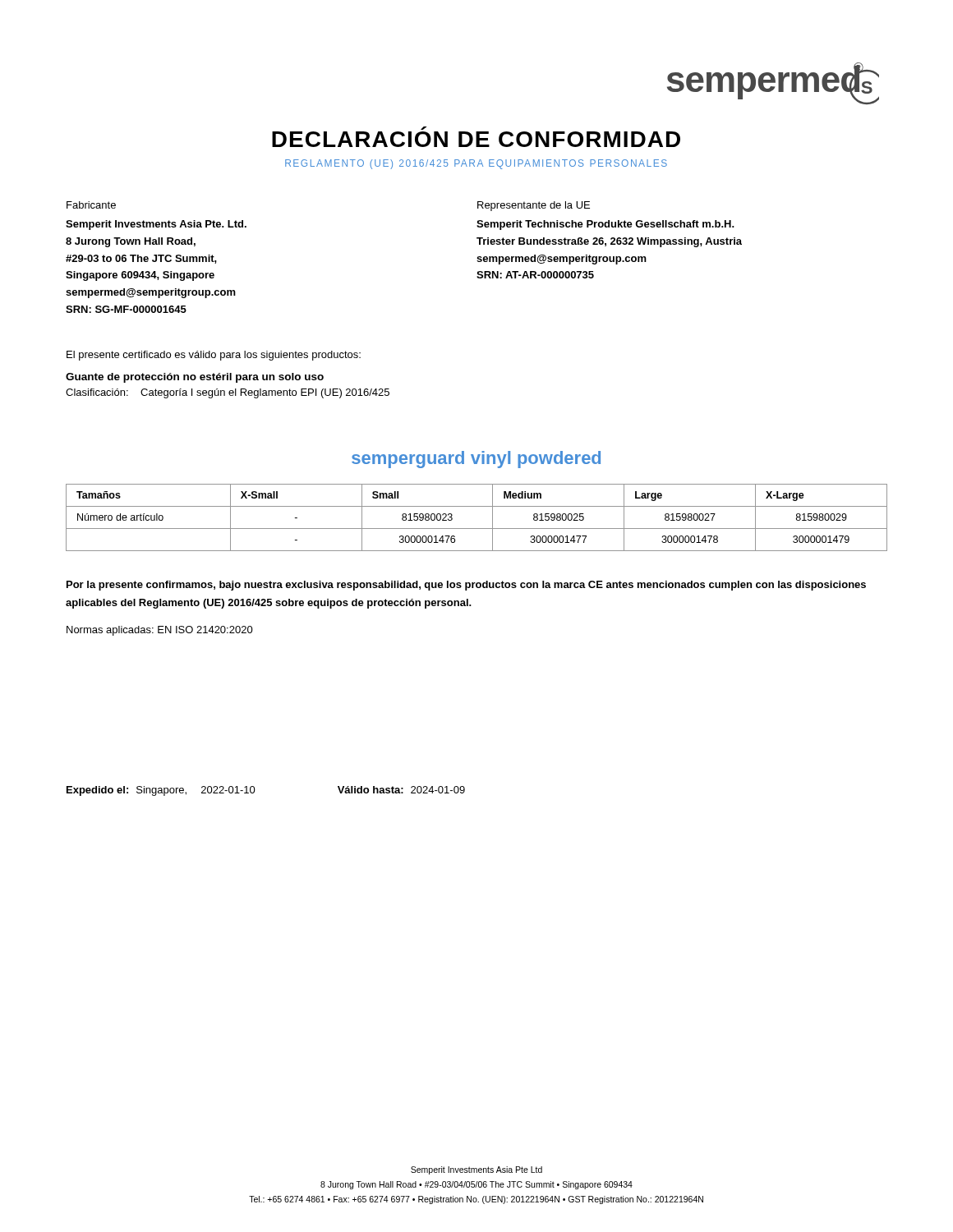Locate the text "semperguard vinyl powdered"
The height and width of the screenshot is (1232, 953).
476,458
